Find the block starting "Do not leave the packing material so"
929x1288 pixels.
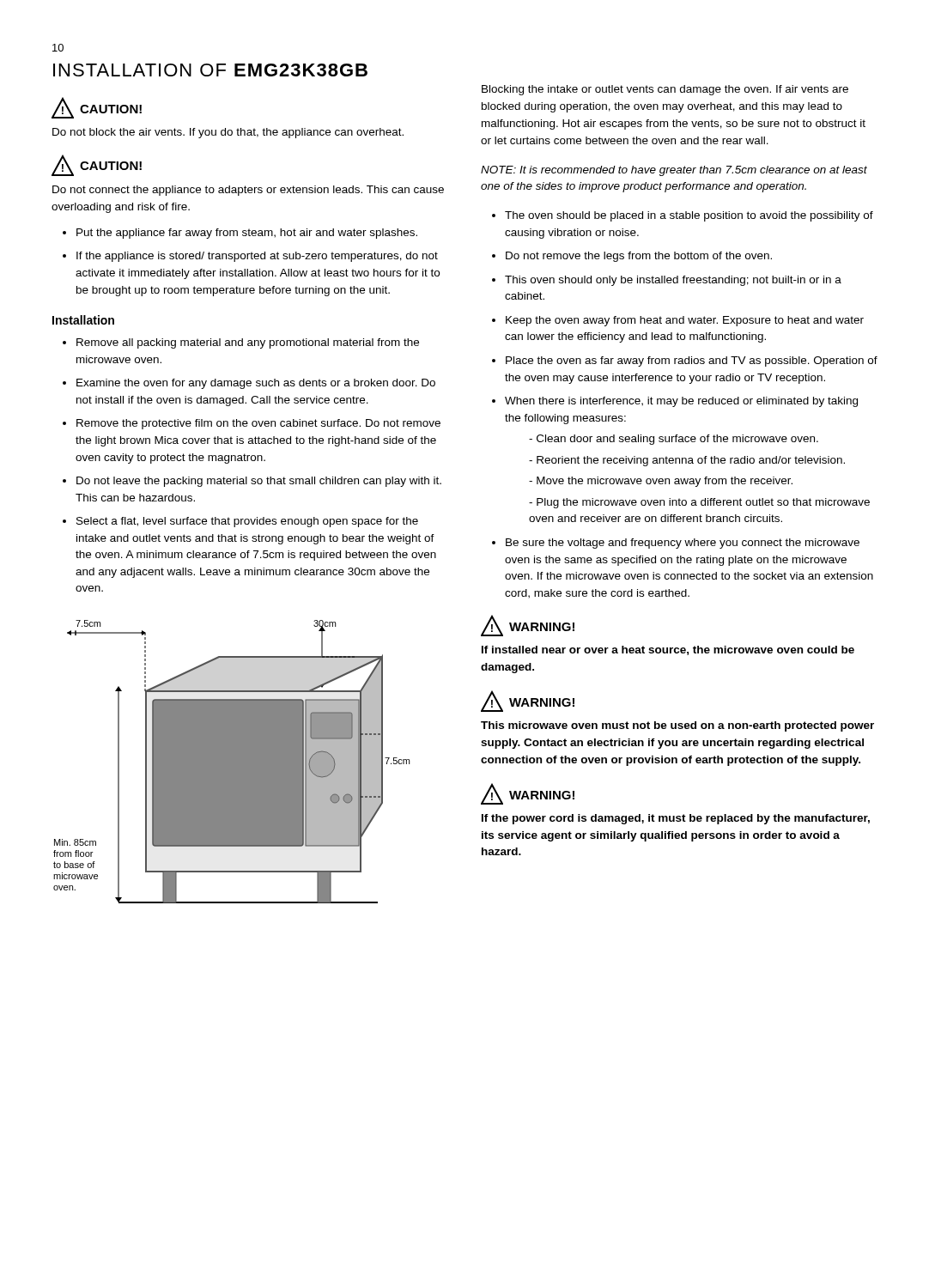pyautogui.click(x=259, y=489)
